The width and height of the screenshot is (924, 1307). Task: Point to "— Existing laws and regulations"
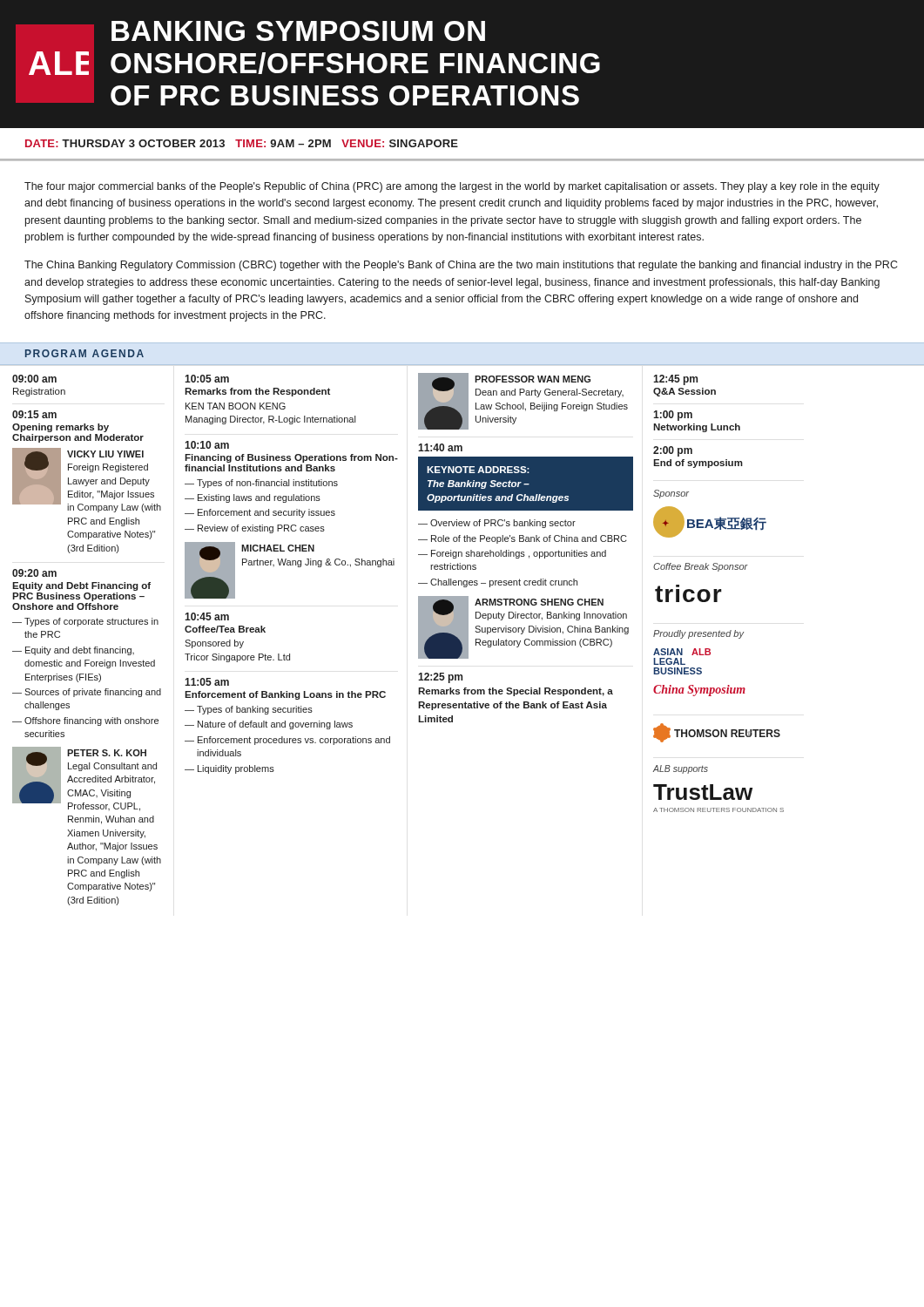tap(252, 498)
